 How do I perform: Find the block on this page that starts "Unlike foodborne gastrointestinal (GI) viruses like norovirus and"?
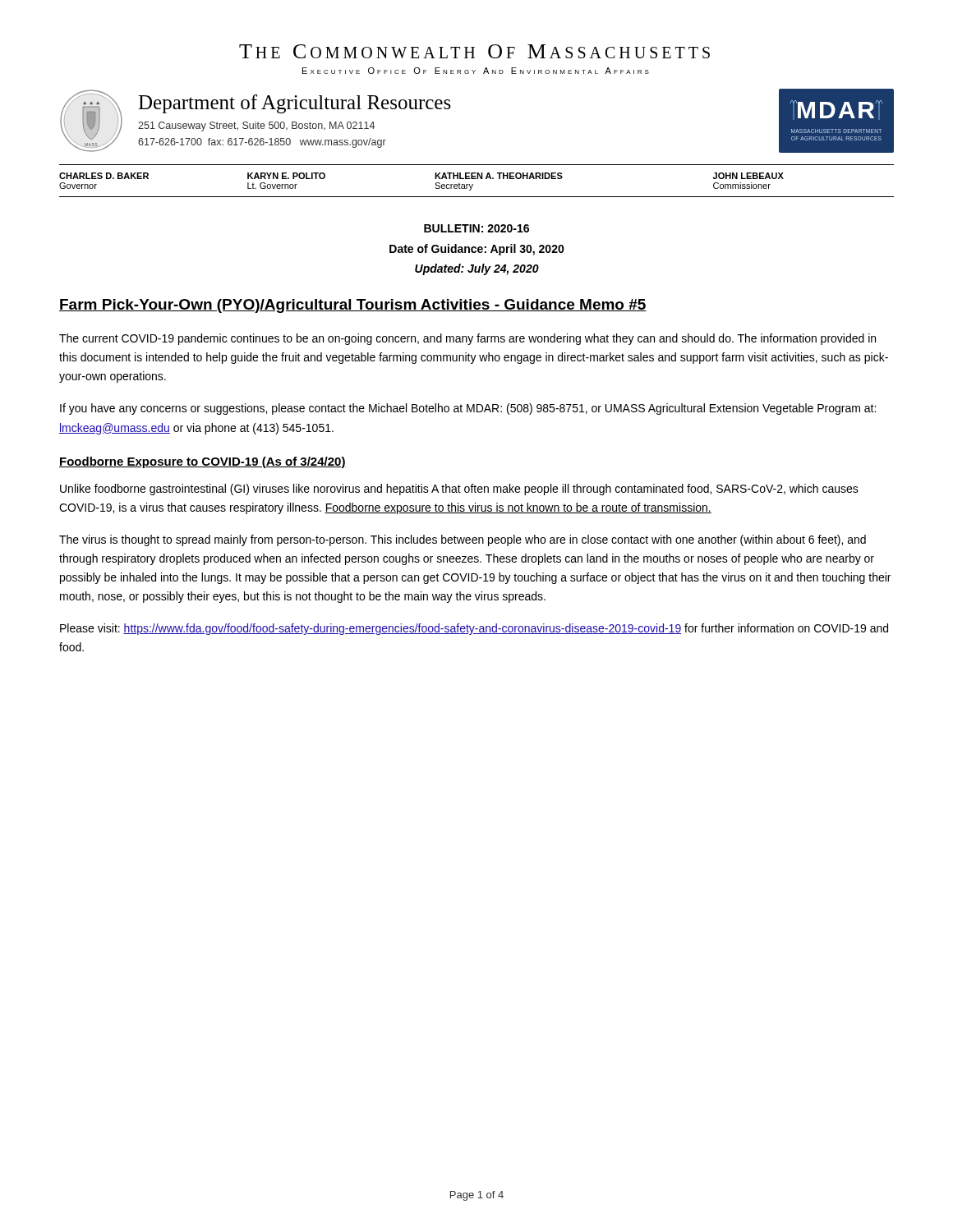459,498
